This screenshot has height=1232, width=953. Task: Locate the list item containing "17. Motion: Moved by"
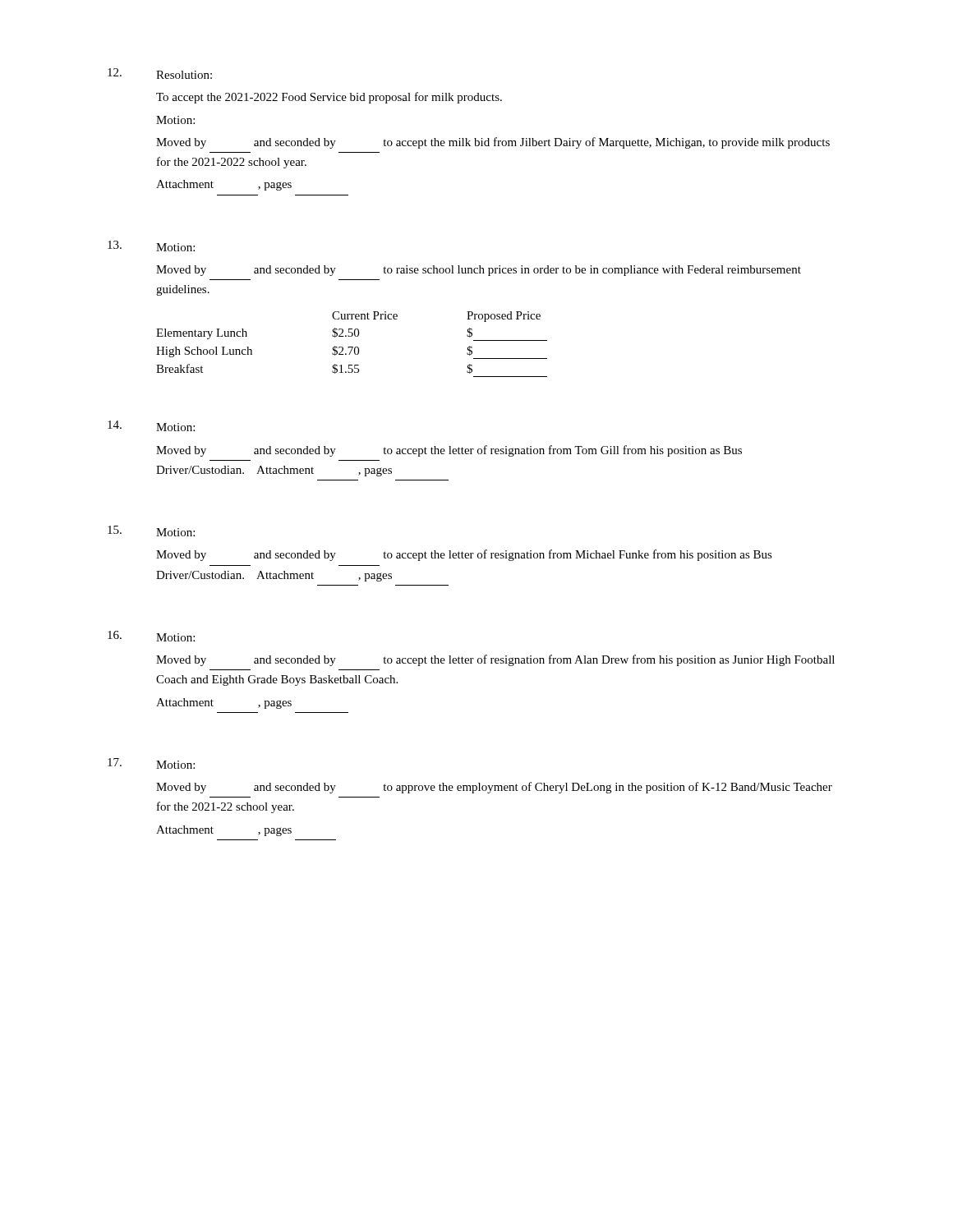tap(476, 799)
